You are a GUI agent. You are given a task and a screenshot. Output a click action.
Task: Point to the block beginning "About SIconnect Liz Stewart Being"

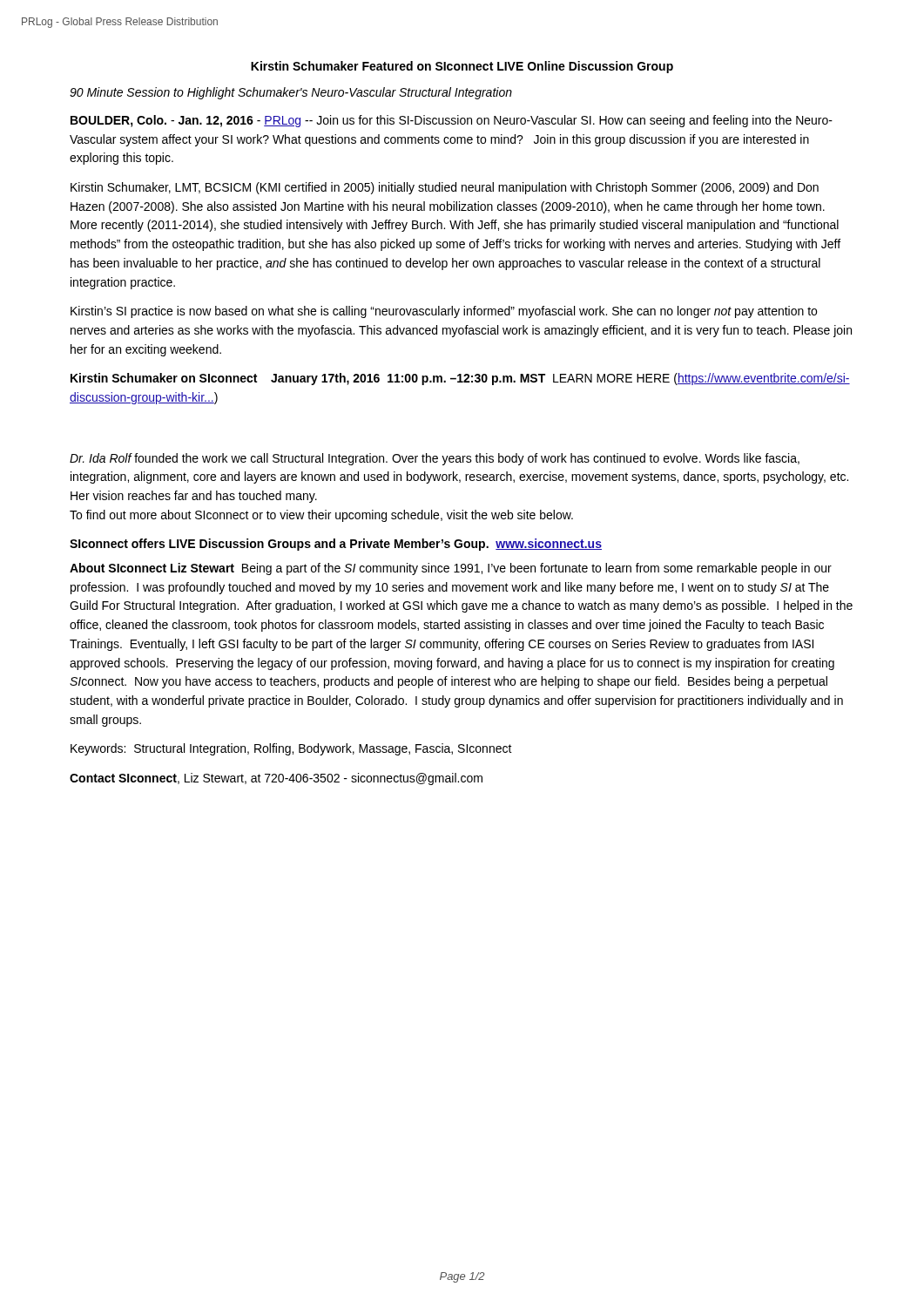pyautogui.click(x=461, y=644)
